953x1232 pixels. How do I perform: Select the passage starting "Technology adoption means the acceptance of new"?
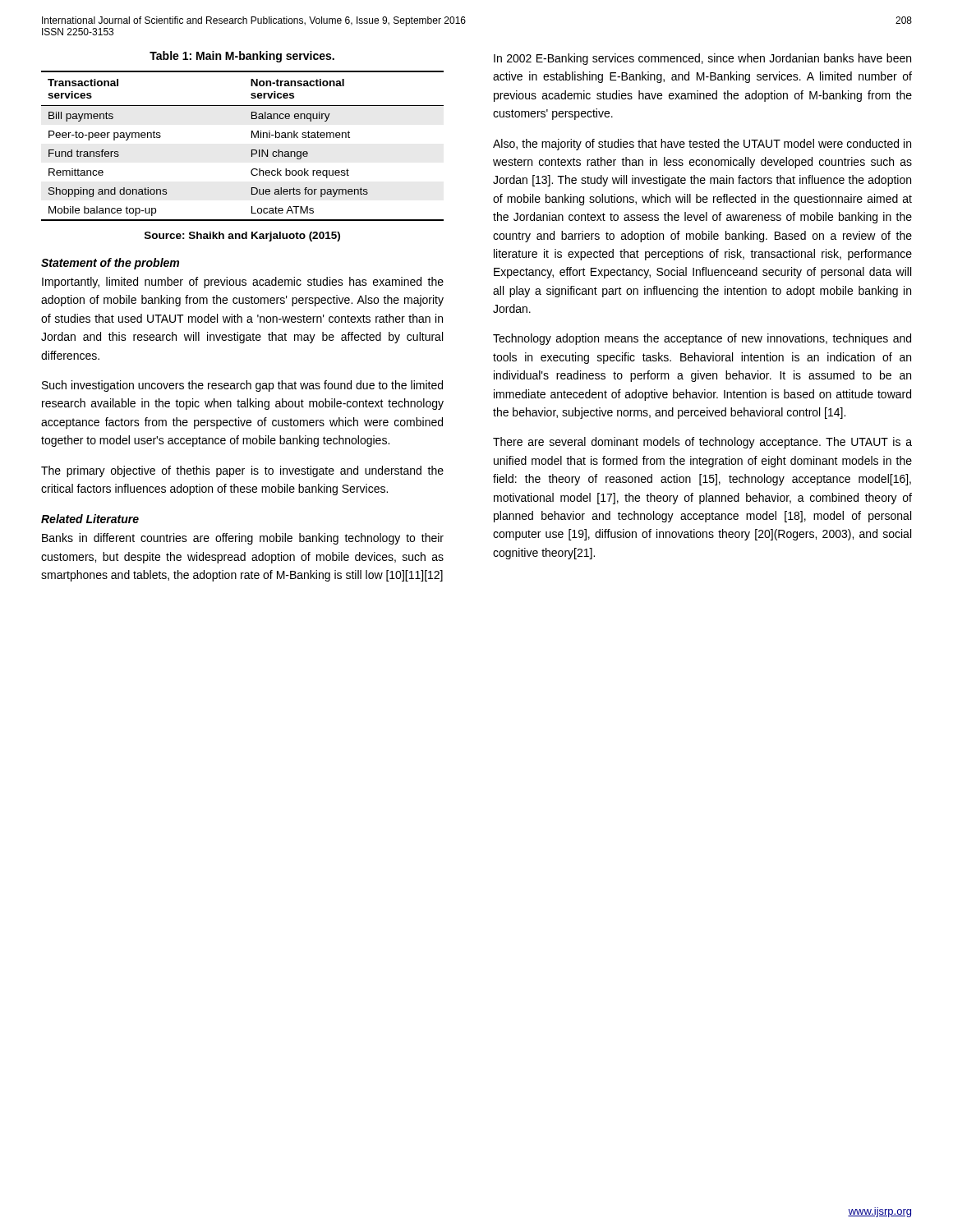[702, 376]
